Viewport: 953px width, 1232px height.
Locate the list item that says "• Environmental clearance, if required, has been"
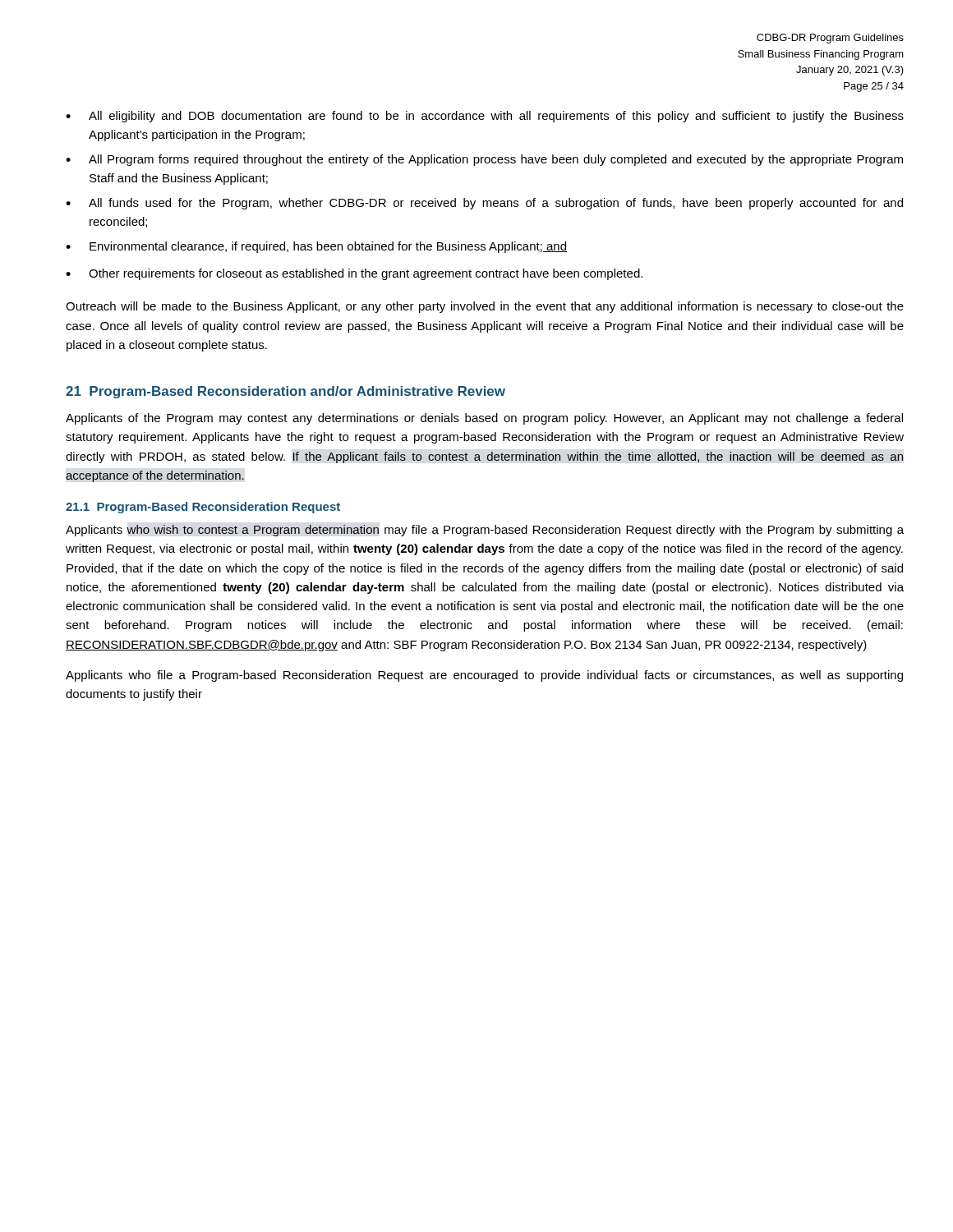[485, 248]
